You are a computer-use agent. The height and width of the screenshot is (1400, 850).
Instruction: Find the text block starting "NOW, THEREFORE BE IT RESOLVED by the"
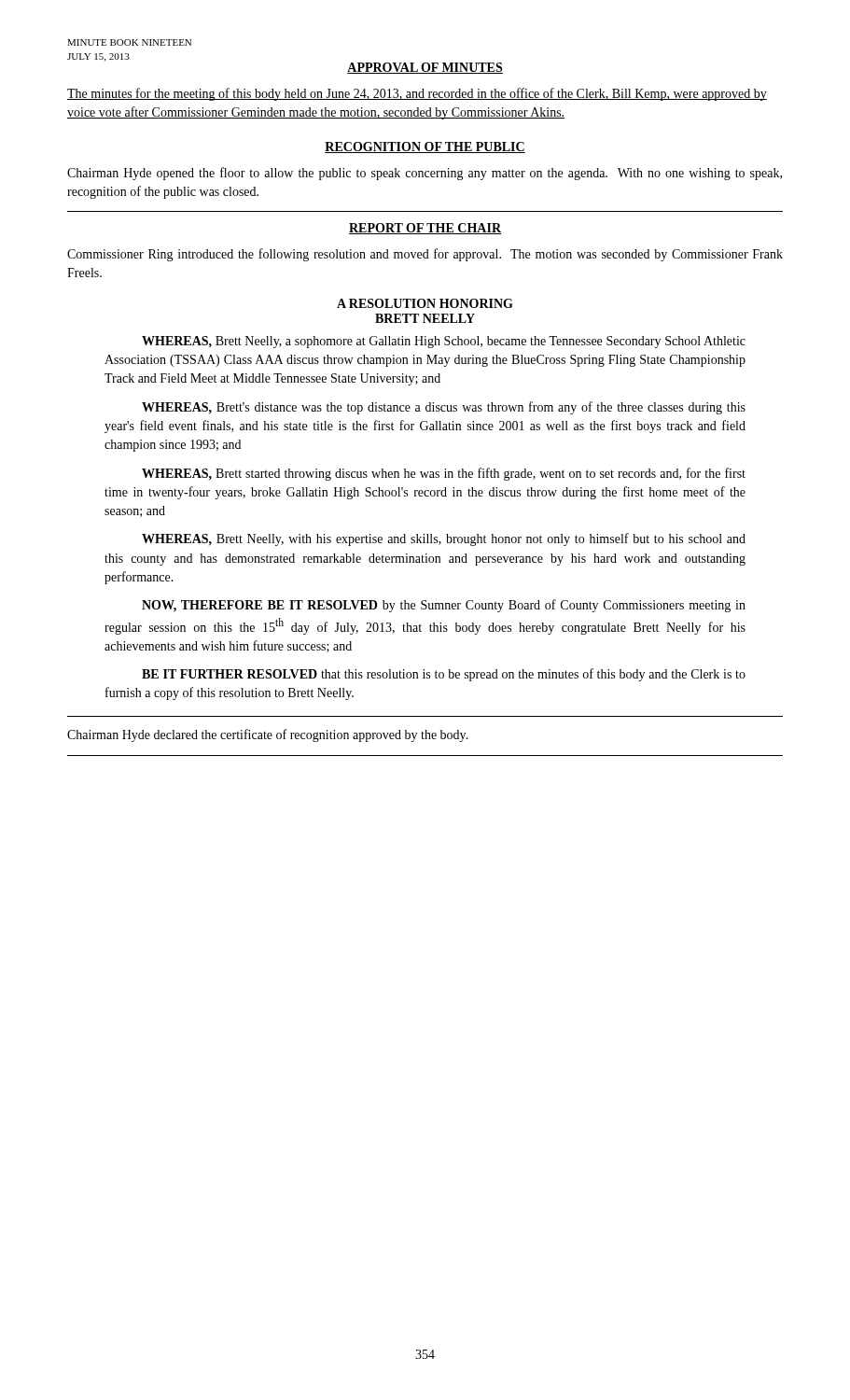point(425,626)
